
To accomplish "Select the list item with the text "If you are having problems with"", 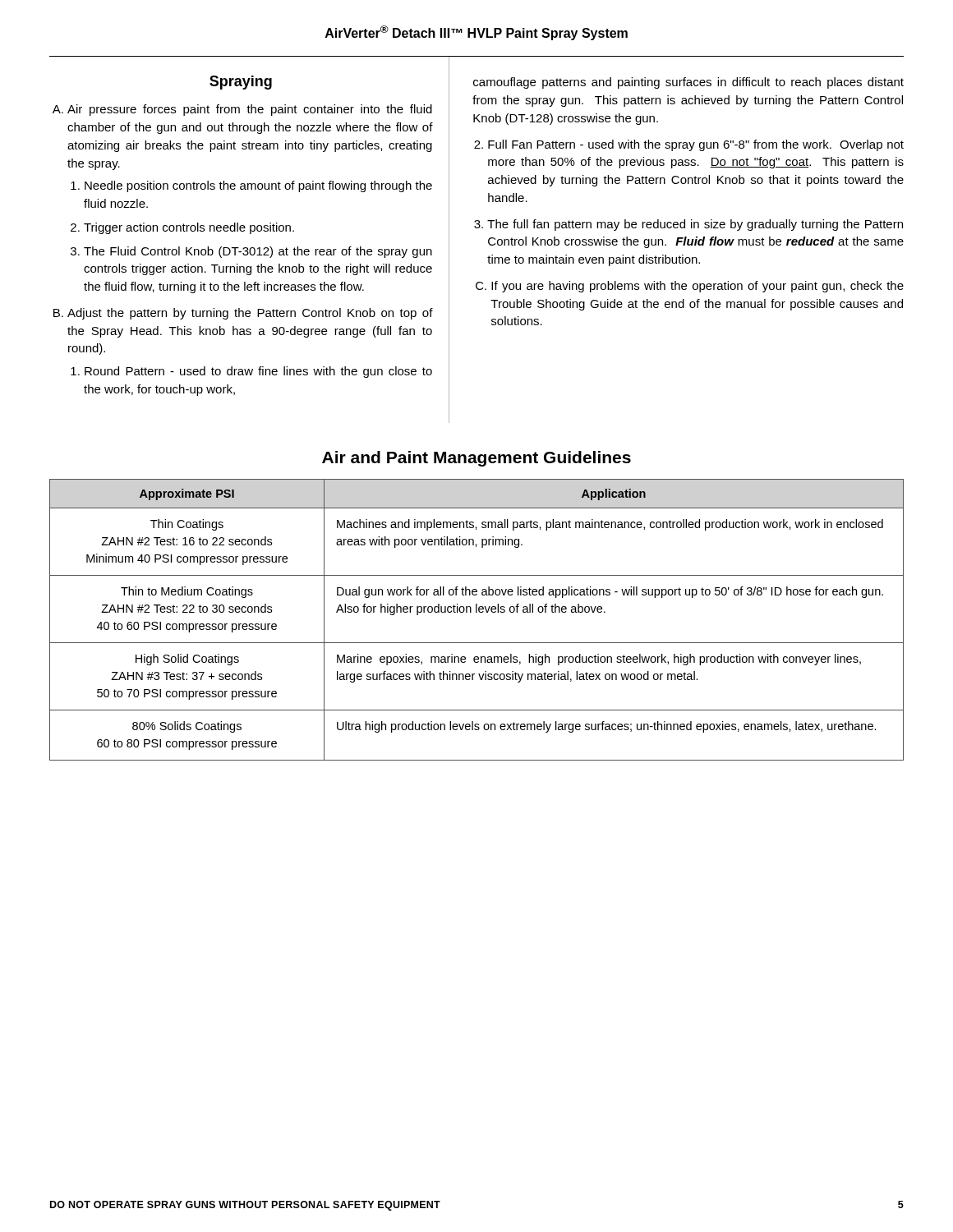I will tap(697, 303).
